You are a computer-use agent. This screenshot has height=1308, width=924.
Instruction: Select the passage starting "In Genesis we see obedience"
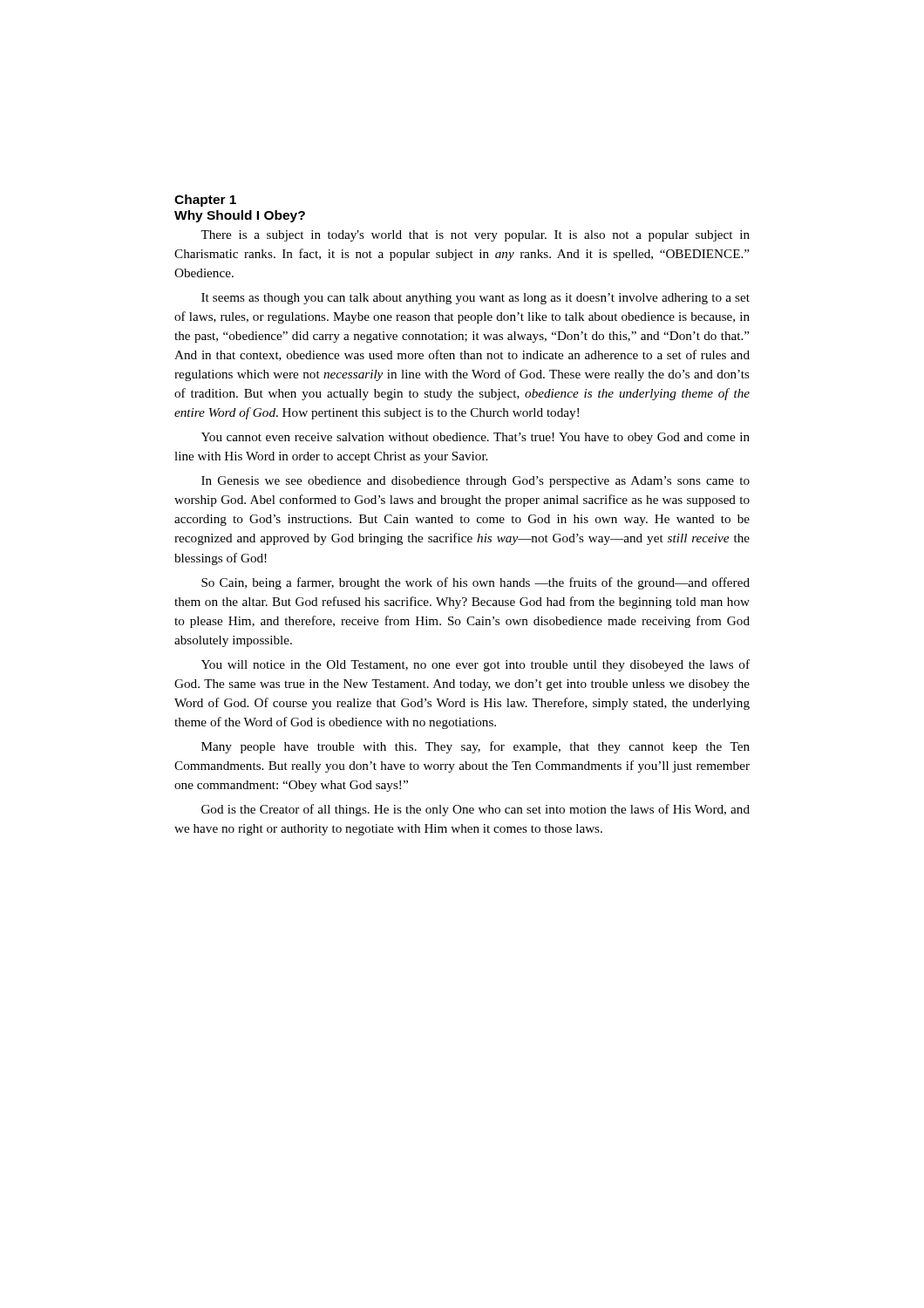click(x=462, y=519)
